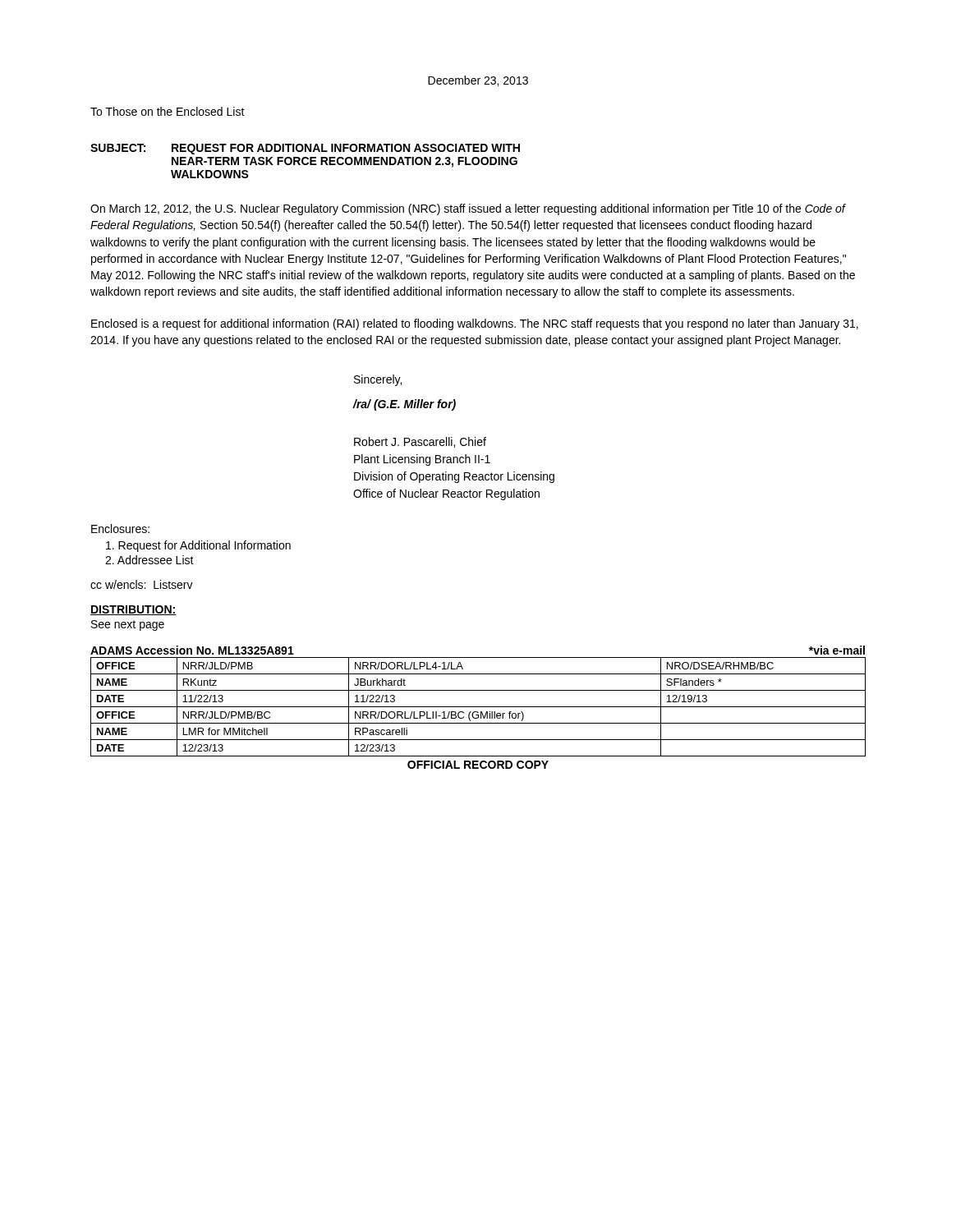Image resolution: width=956 pixels, height=1232 pixels.
Task: Navigate to the passage starting "On March 12, 2012, the U.S. Nuclear"
Action: pos(473,250)
